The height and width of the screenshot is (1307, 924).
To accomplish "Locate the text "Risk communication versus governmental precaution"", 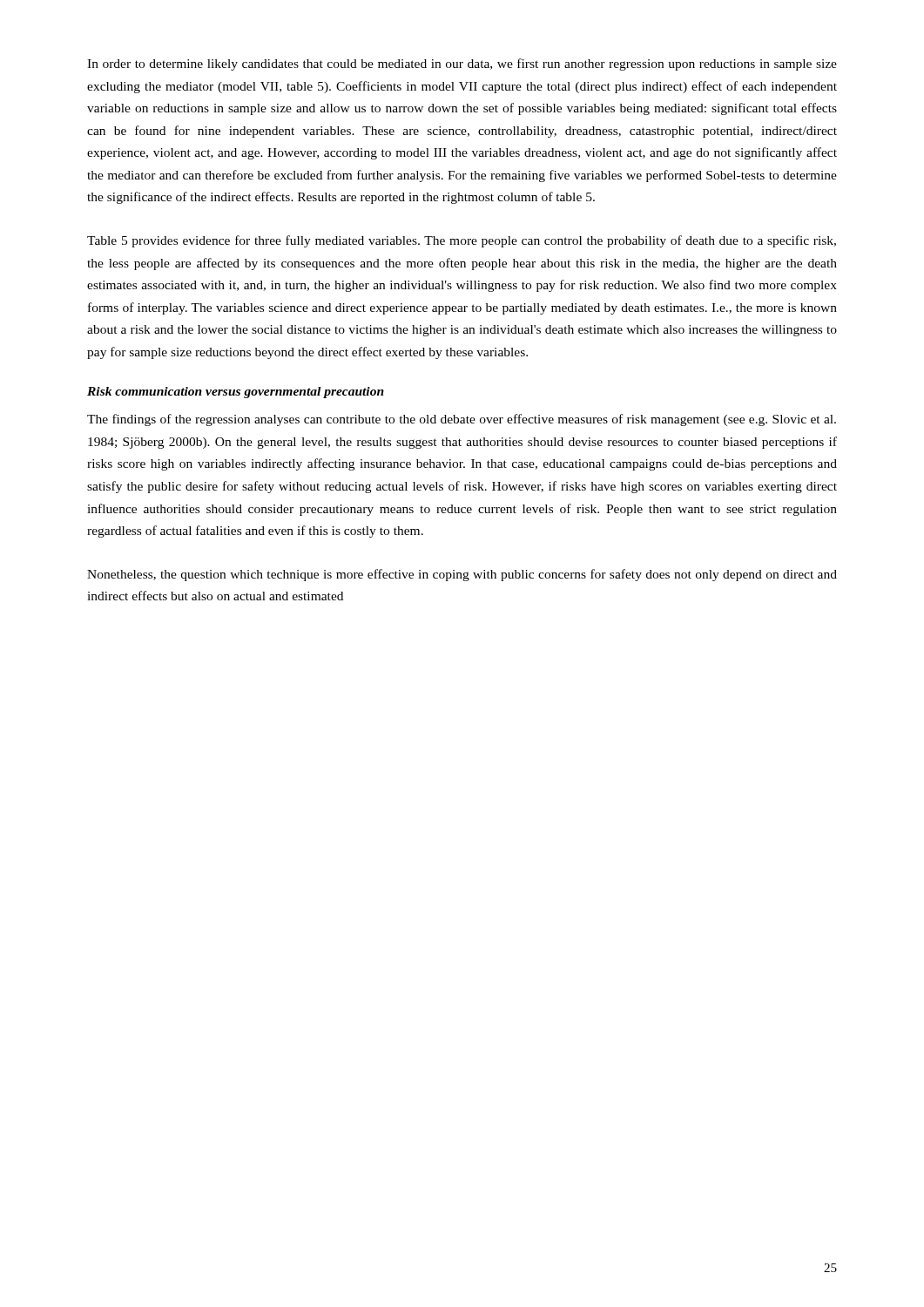I will [236, 391].
